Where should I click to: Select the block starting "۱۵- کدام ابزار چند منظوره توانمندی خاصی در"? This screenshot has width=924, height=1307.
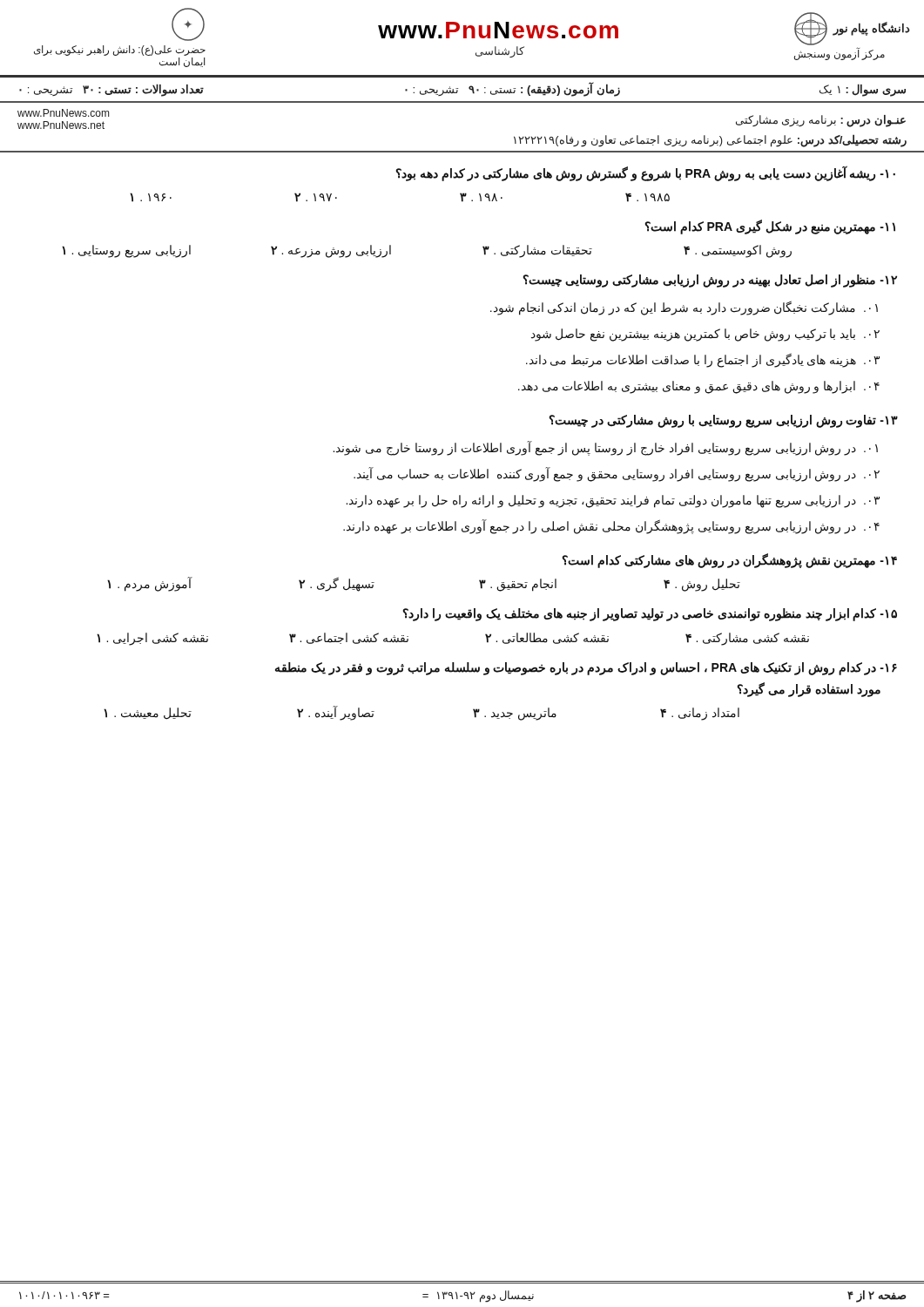coord(458,624)
